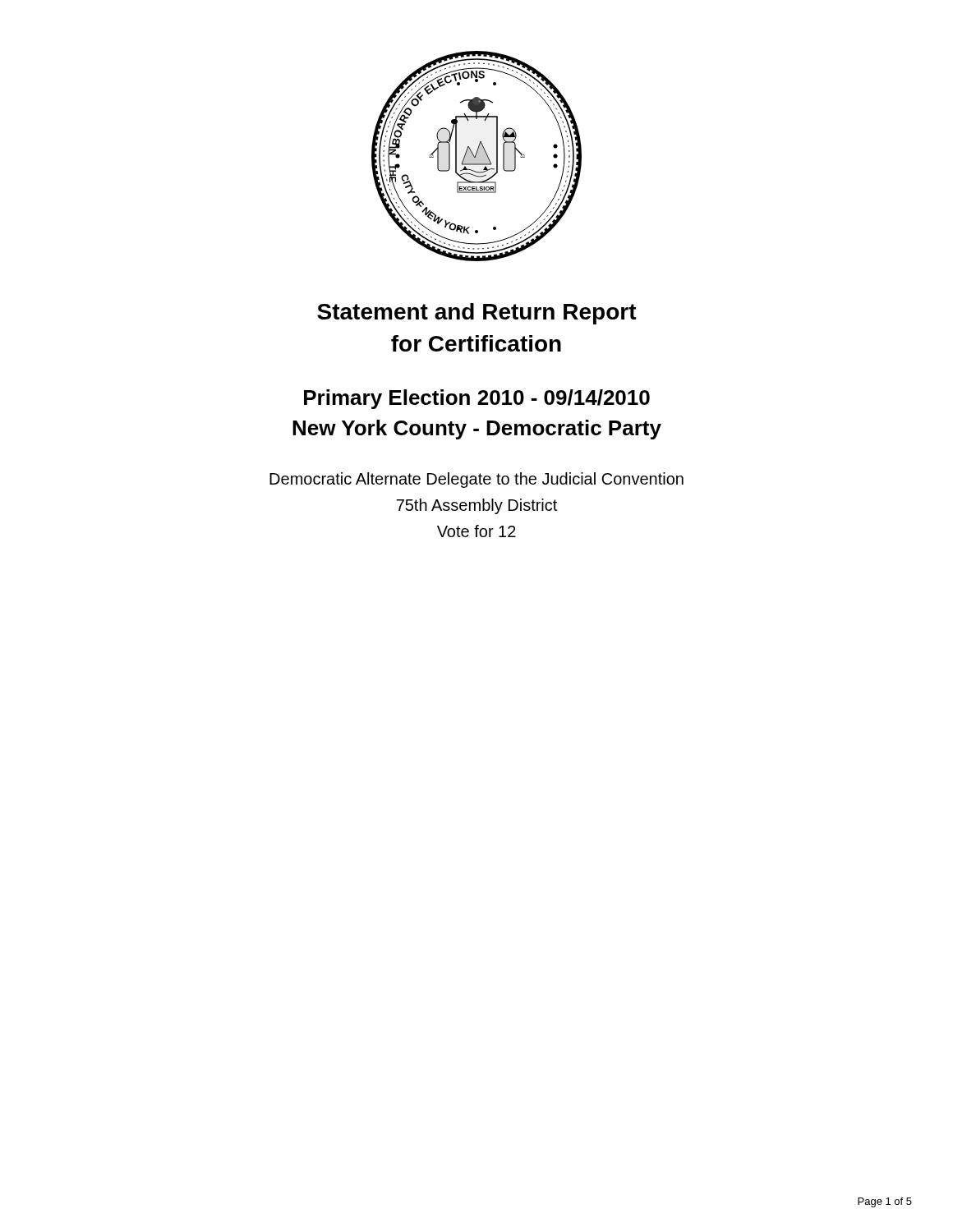Locate the section header that reads "Primary Election 2010"
Viewport: 953px width, 1232px height.
[476, 413]
